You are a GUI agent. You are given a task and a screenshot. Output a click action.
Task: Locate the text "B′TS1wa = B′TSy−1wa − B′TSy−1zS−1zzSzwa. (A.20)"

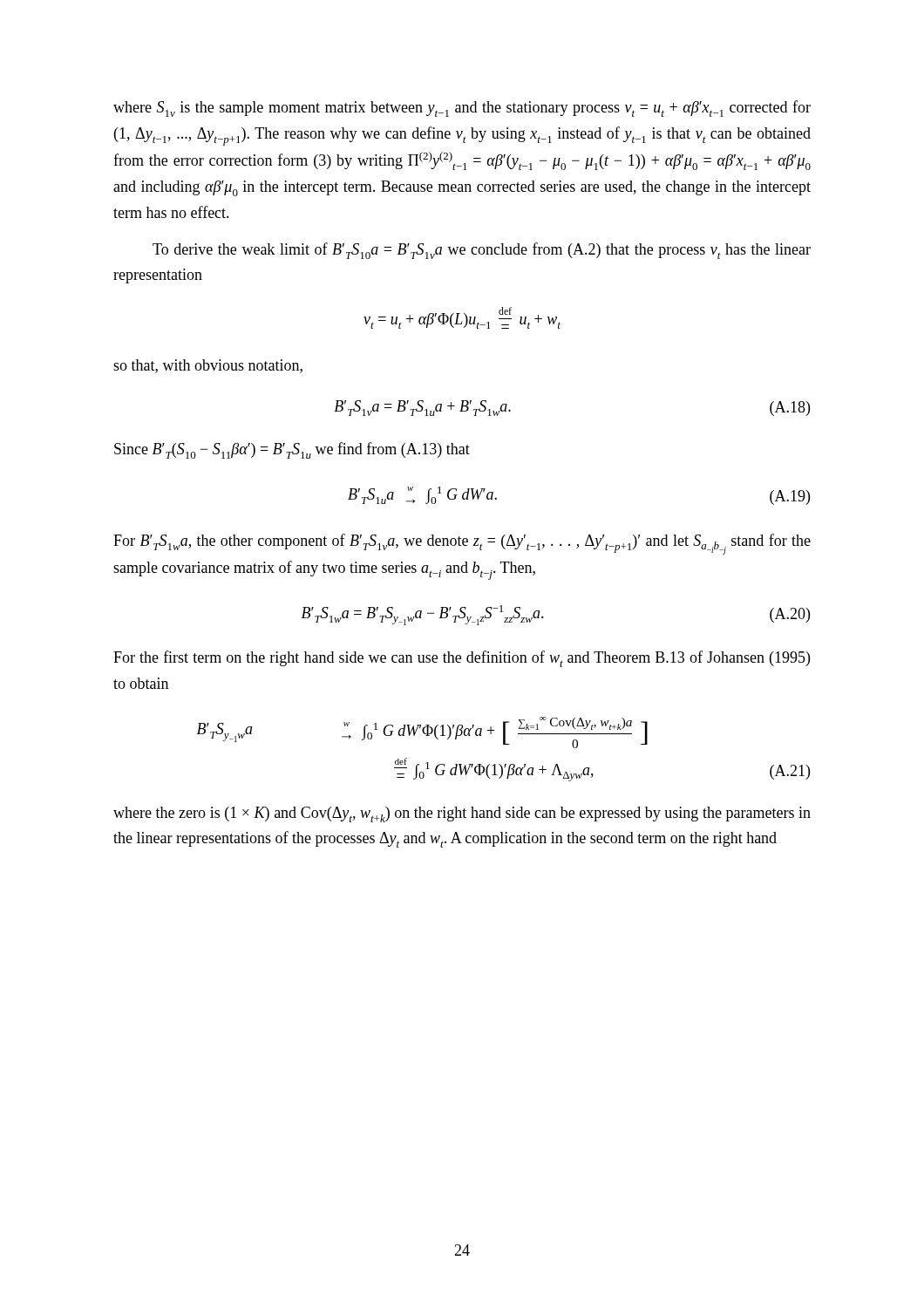tap(462, 614)
